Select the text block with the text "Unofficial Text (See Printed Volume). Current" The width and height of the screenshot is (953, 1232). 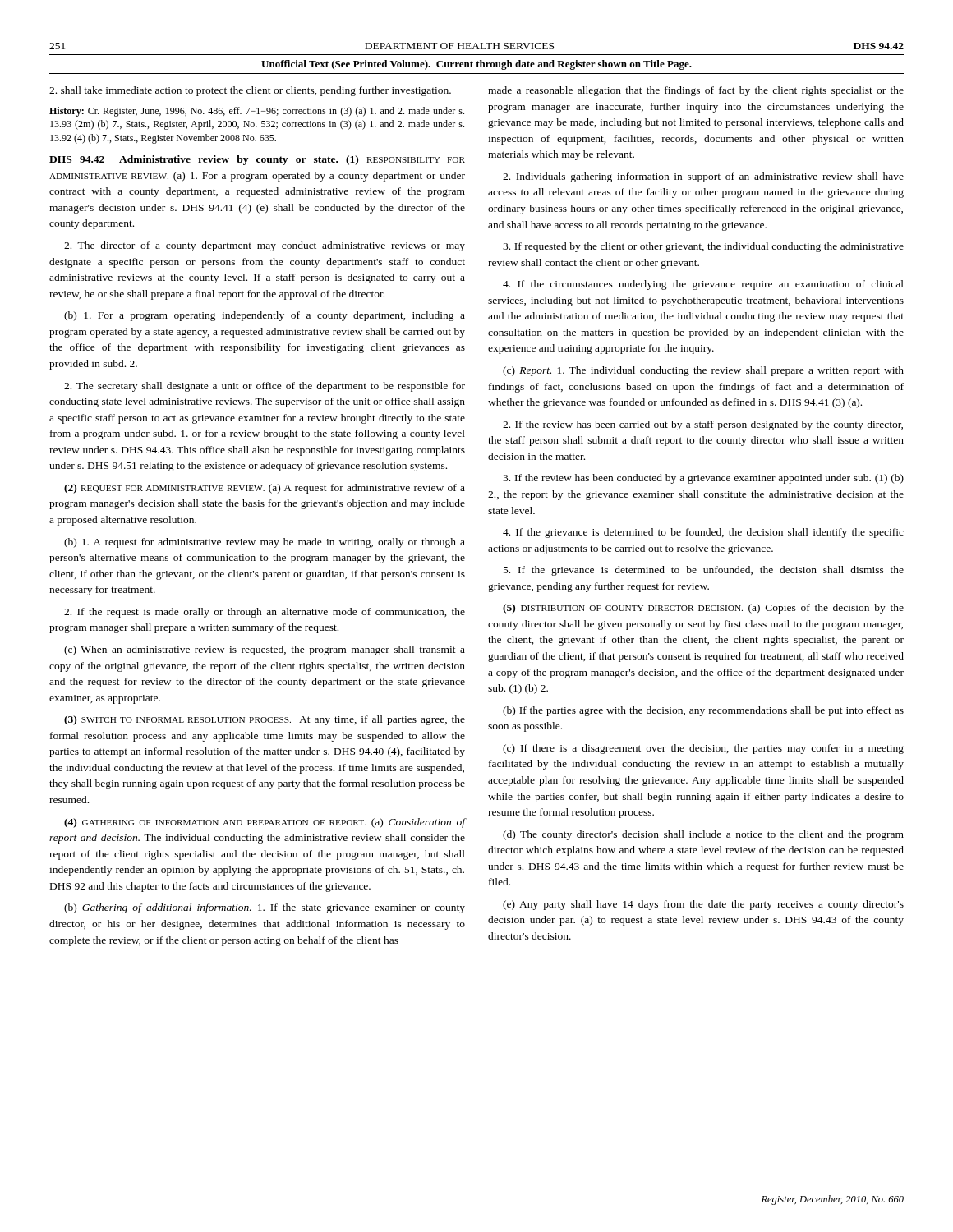click(x=476, y=64)
